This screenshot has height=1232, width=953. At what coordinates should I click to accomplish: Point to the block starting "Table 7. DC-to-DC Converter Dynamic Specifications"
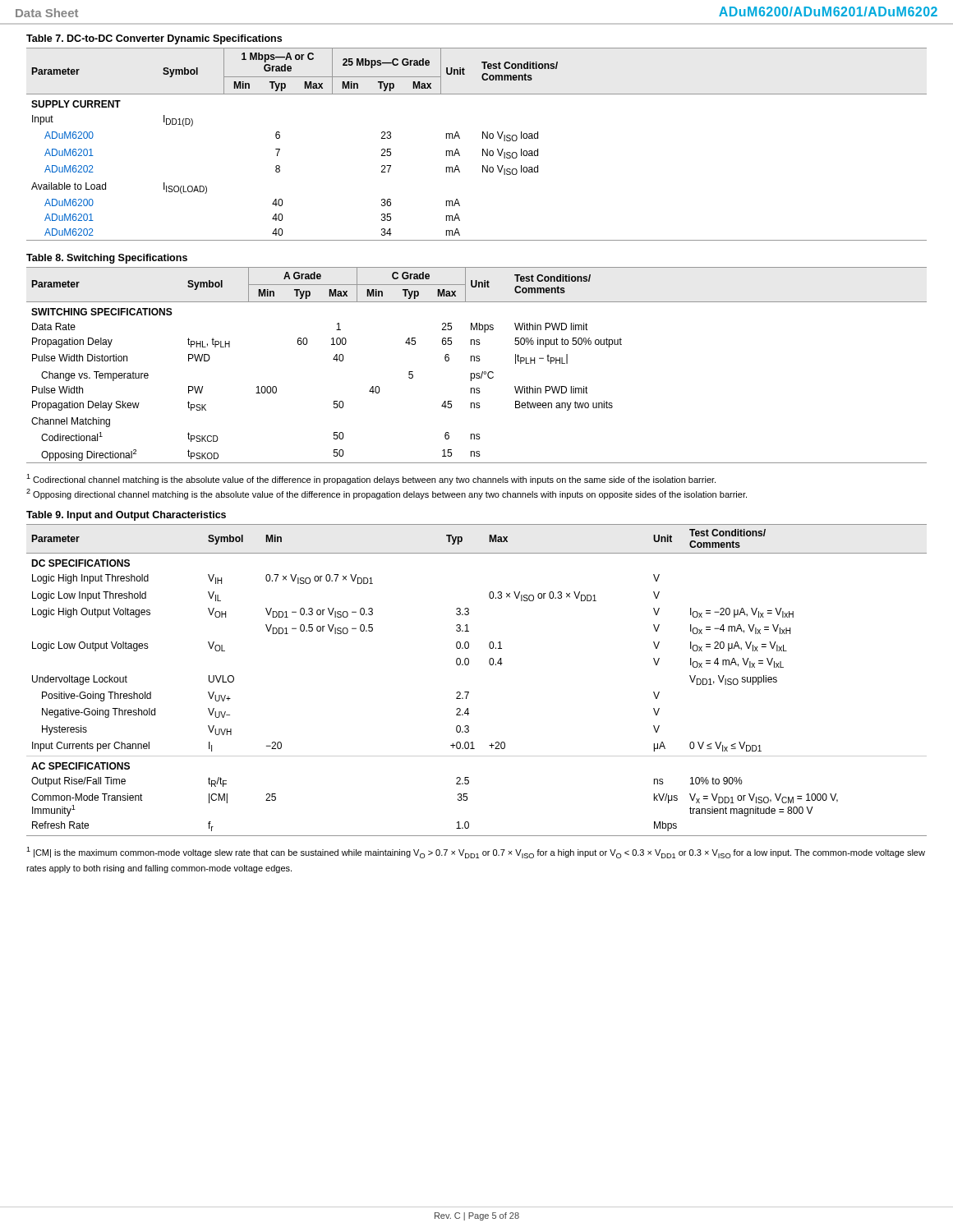pos(154,39)
